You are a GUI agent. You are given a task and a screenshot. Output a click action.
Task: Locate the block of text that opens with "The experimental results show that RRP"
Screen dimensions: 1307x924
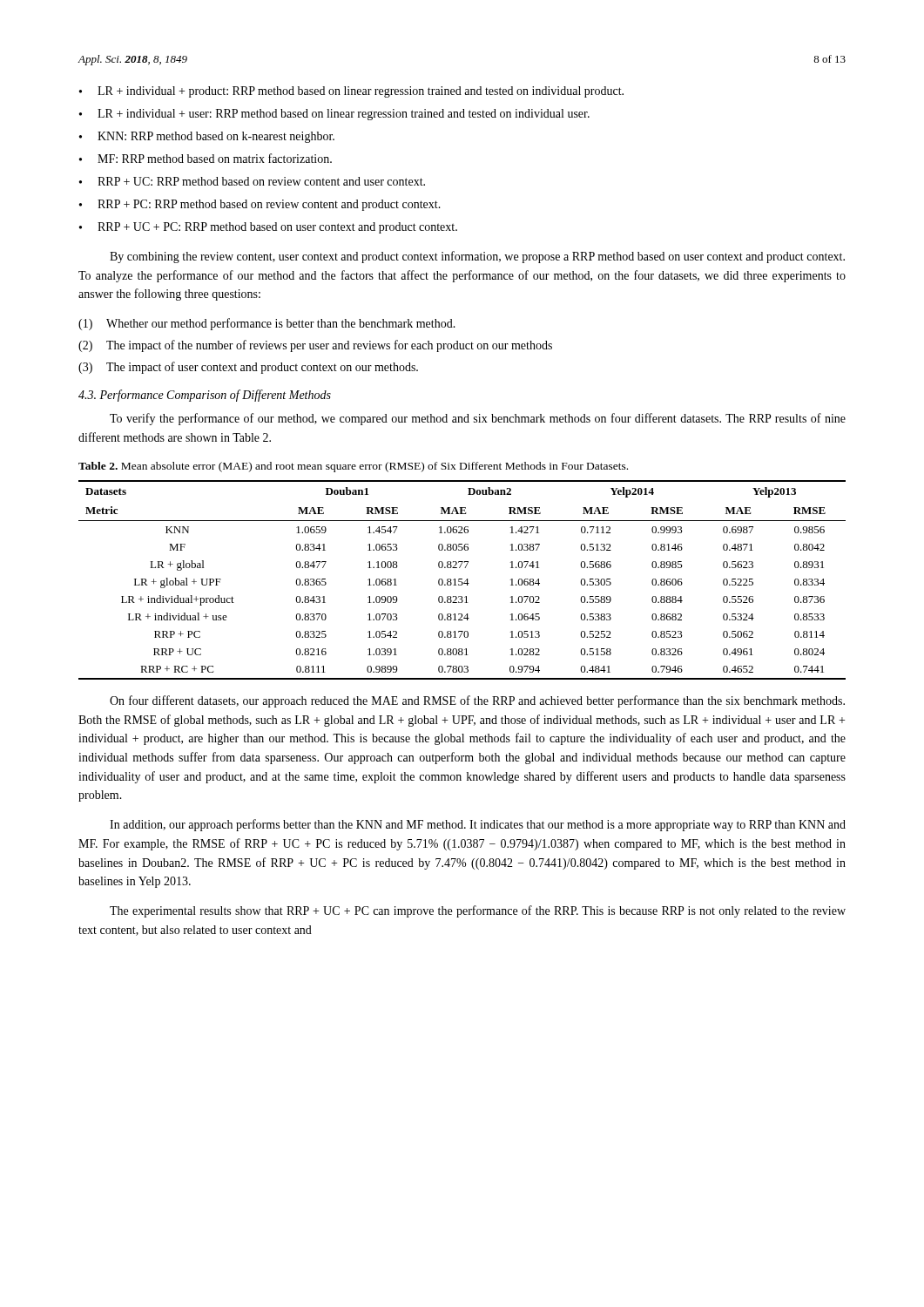(462, 920)
